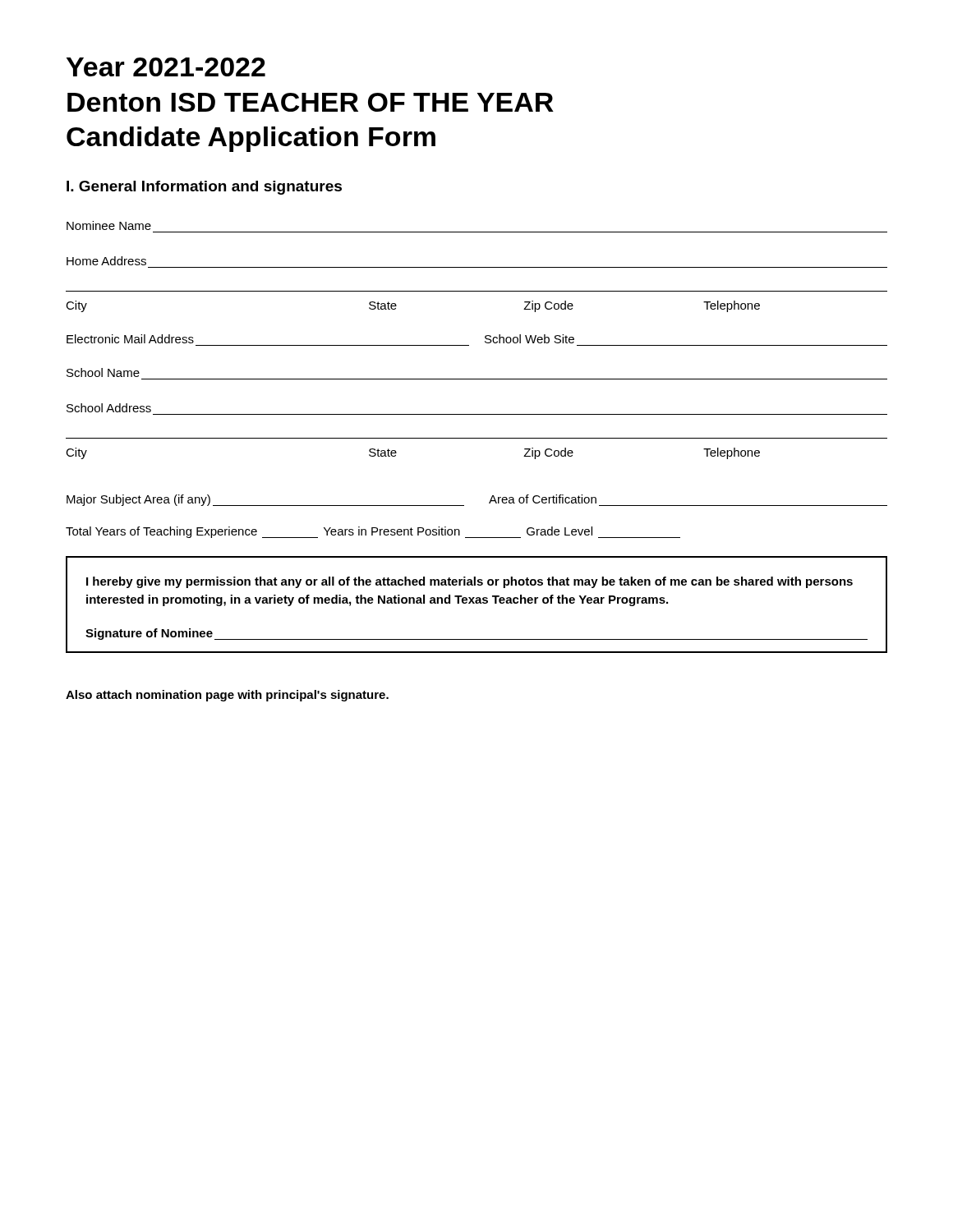Viewport: 953px width, 1232px height.
Task: Find the text block with the text "I hereby give my permission that any"
Action: tap(476, 606)
